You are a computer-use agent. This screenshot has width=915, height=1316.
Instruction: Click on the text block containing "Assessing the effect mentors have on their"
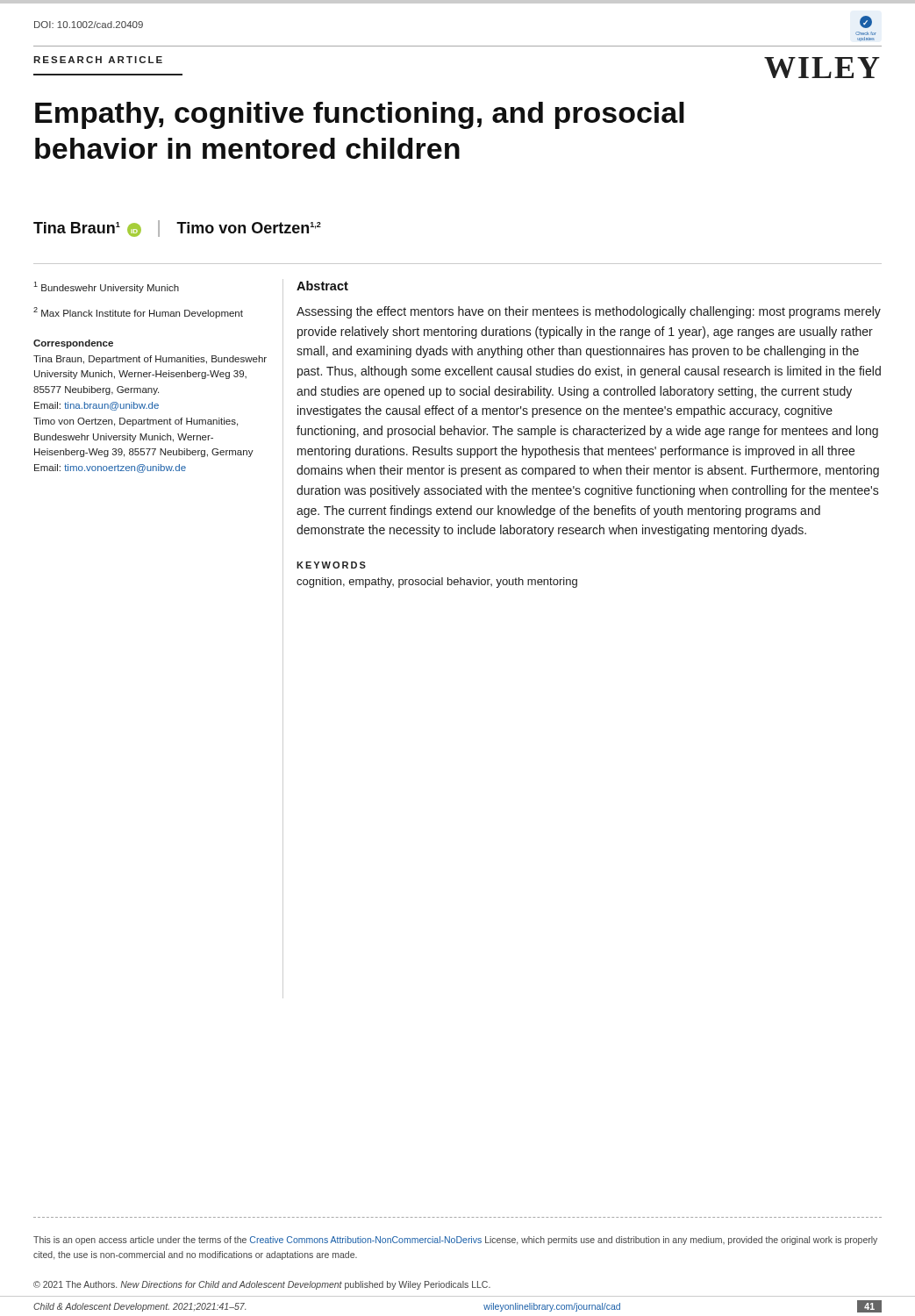tap(589, 421)
